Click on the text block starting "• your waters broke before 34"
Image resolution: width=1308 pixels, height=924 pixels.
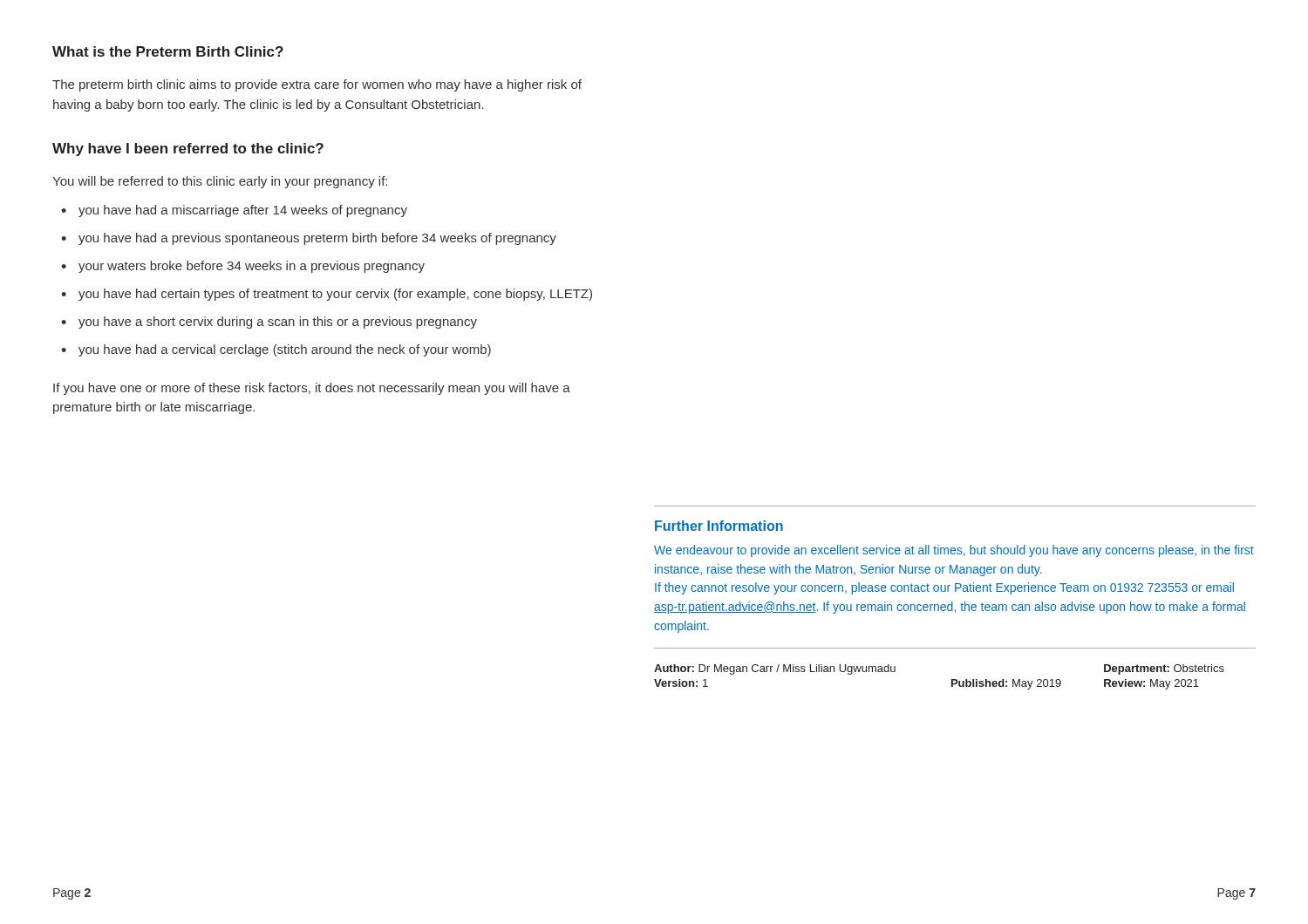tap(327, 267)
